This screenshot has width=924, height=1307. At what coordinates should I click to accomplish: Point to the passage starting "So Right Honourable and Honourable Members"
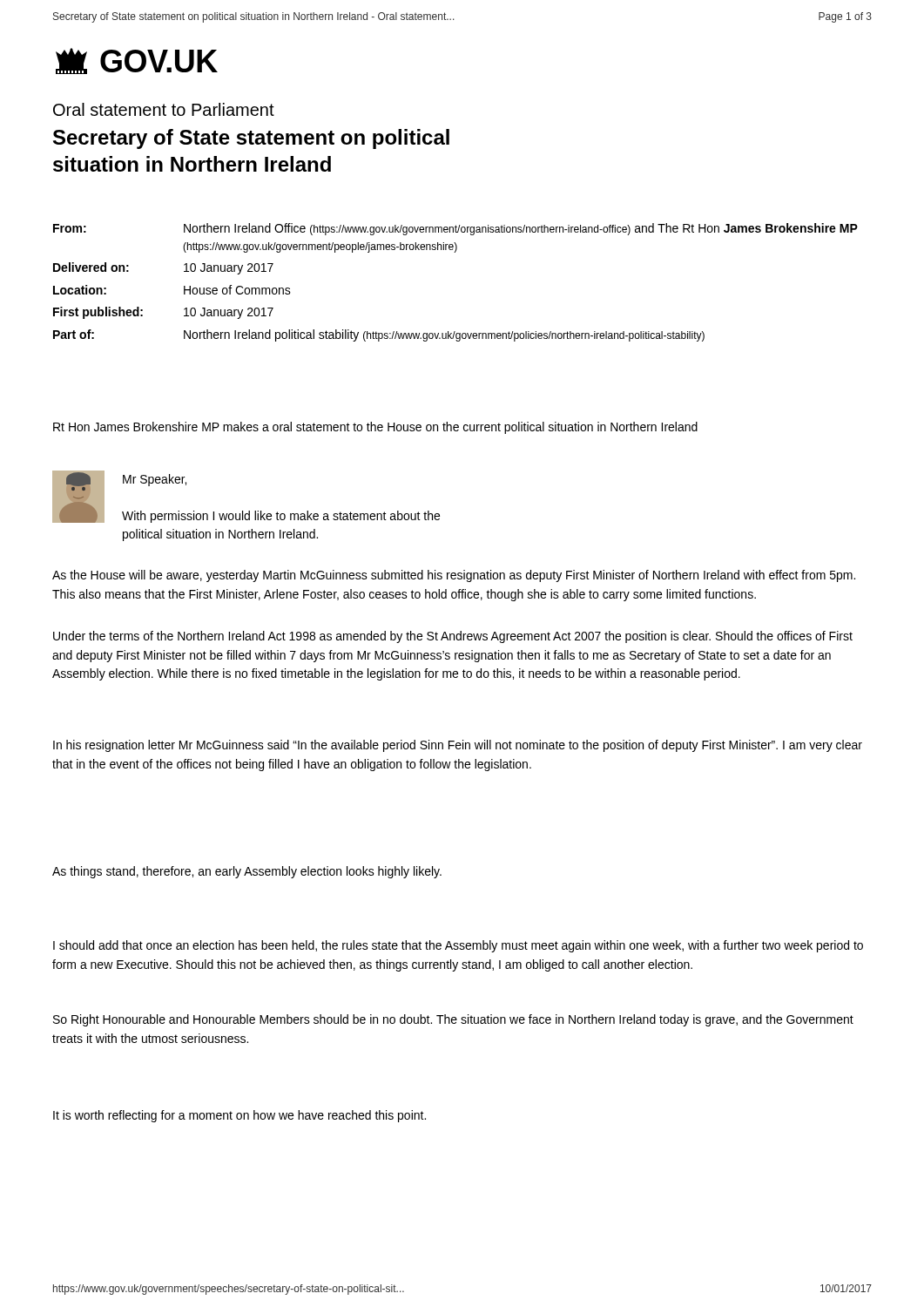[x=453, y=1029]
